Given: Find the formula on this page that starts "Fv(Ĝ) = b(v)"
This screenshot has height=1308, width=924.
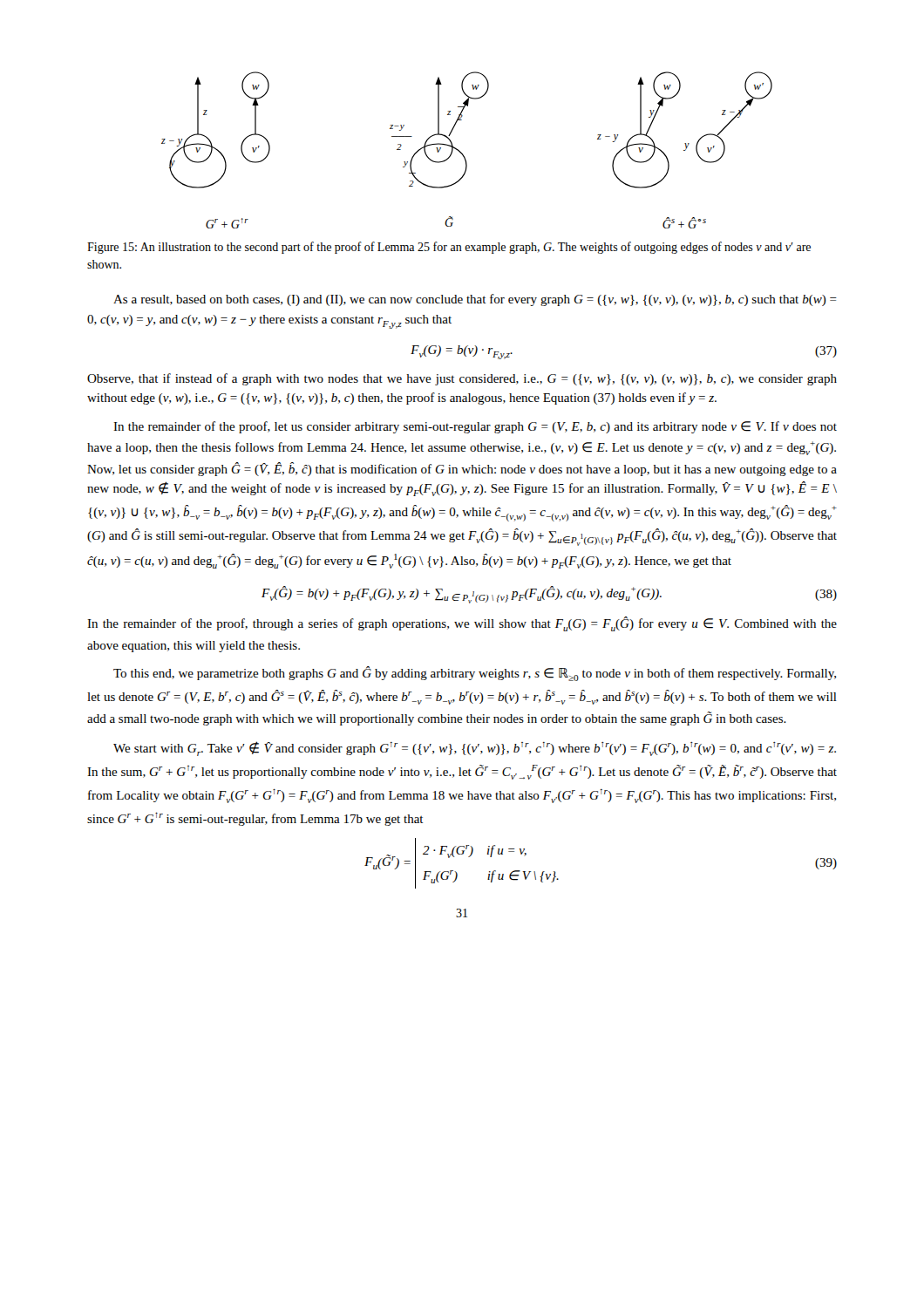Looking at the screenshot, I should pyautogui.click(x=549, y=594).
